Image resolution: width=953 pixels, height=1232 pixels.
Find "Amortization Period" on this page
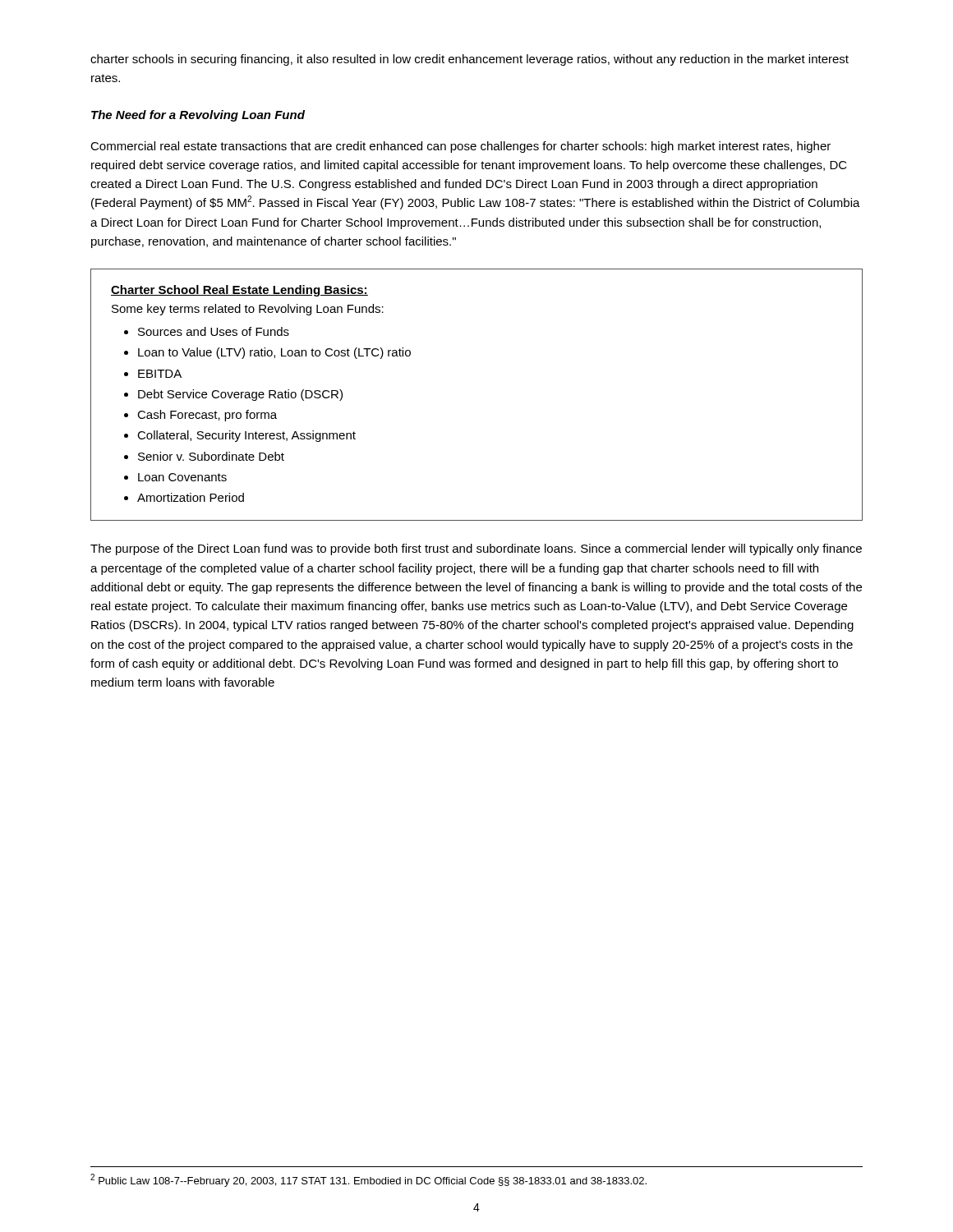pyautogui.click(x=191, y=497)
